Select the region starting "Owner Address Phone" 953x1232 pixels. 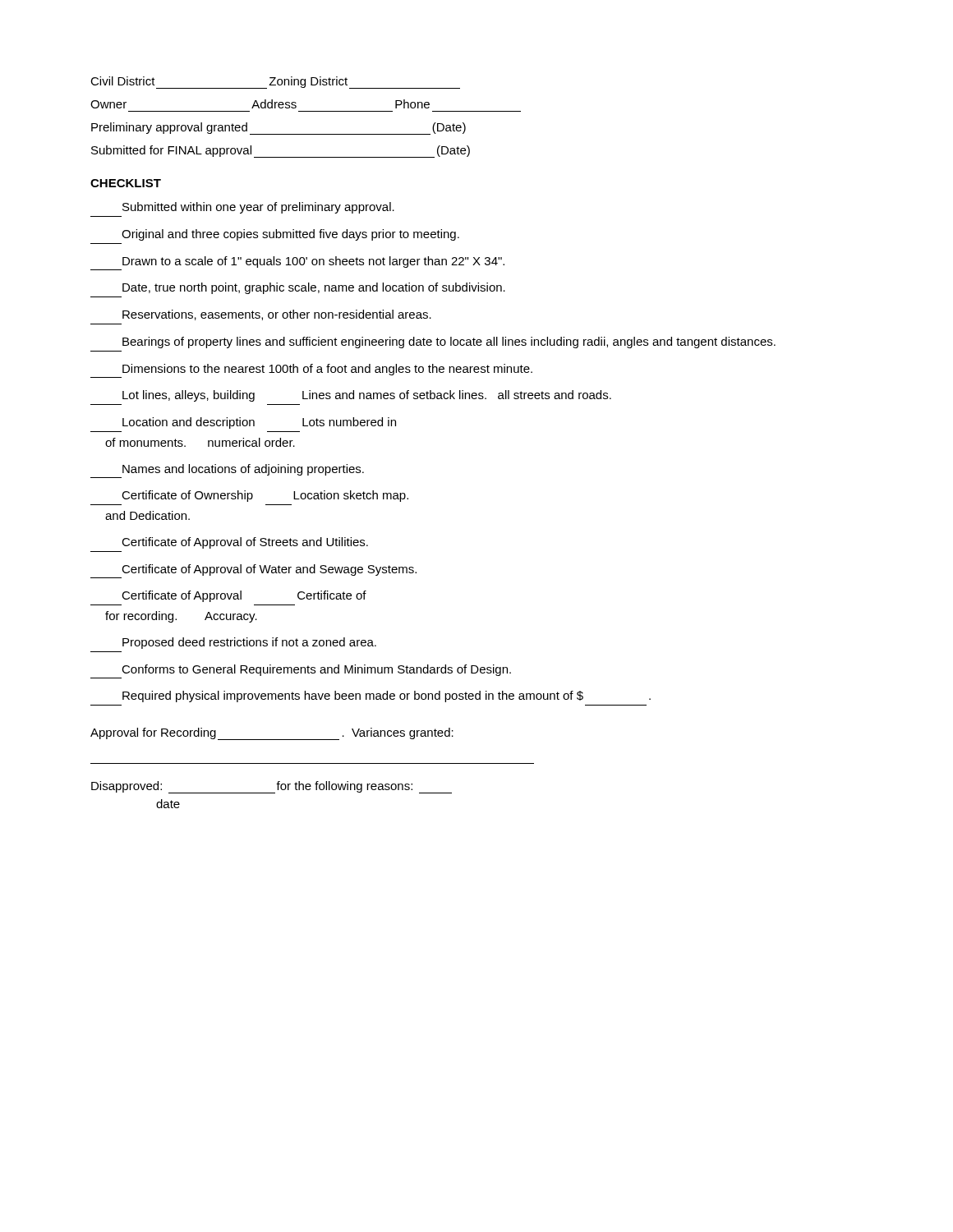pyautogui.click(x=305, y=104)
